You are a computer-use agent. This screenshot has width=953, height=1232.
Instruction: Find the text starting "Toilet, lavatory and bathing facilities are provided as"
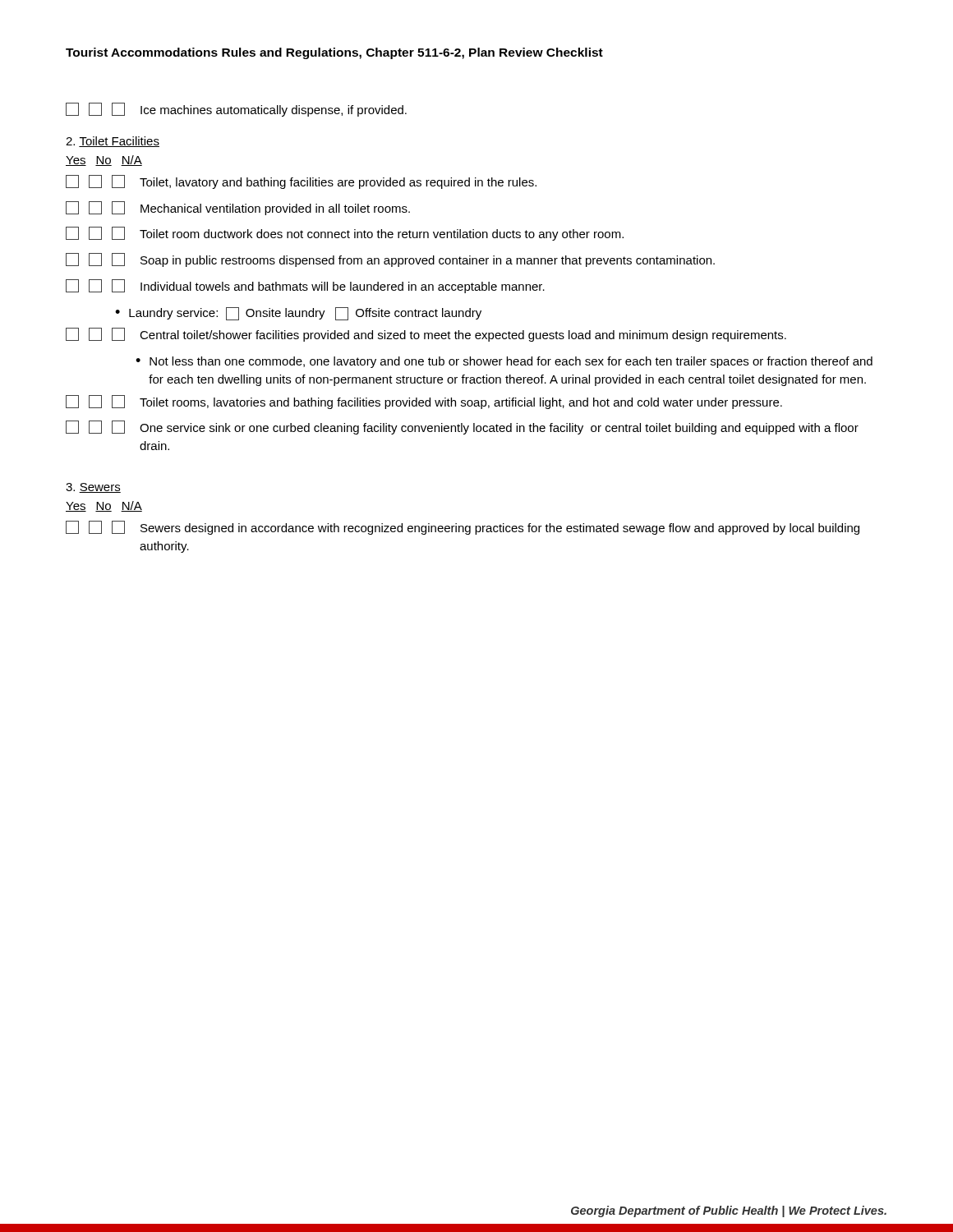(x=476, y=182)
